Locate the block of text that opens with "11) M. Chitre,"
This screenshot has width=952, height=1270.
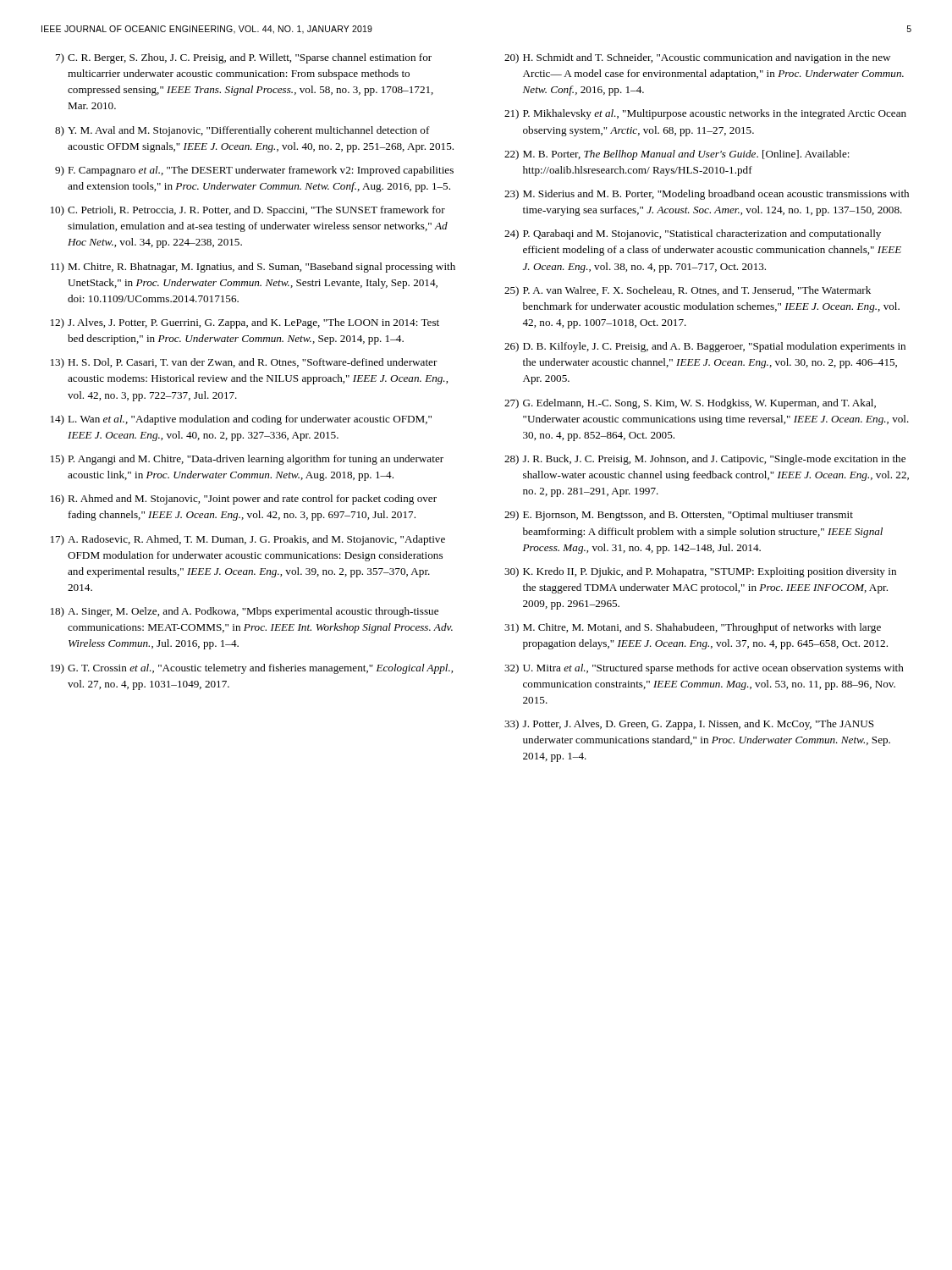point(249,282)
